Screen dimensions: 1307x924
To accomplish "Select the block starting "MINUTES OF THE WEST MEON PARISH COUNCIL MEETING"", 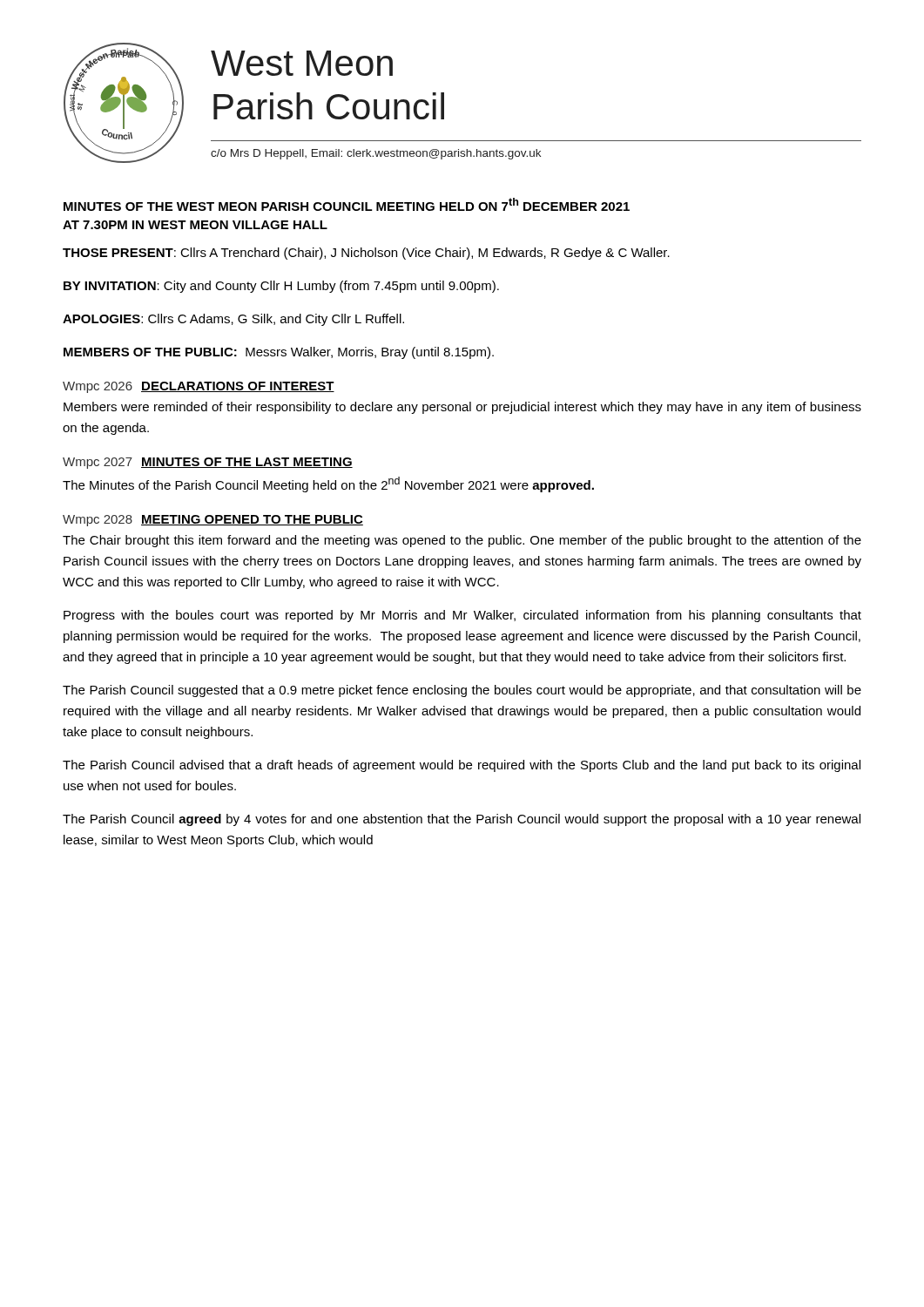I will click(x=346, y=214).
